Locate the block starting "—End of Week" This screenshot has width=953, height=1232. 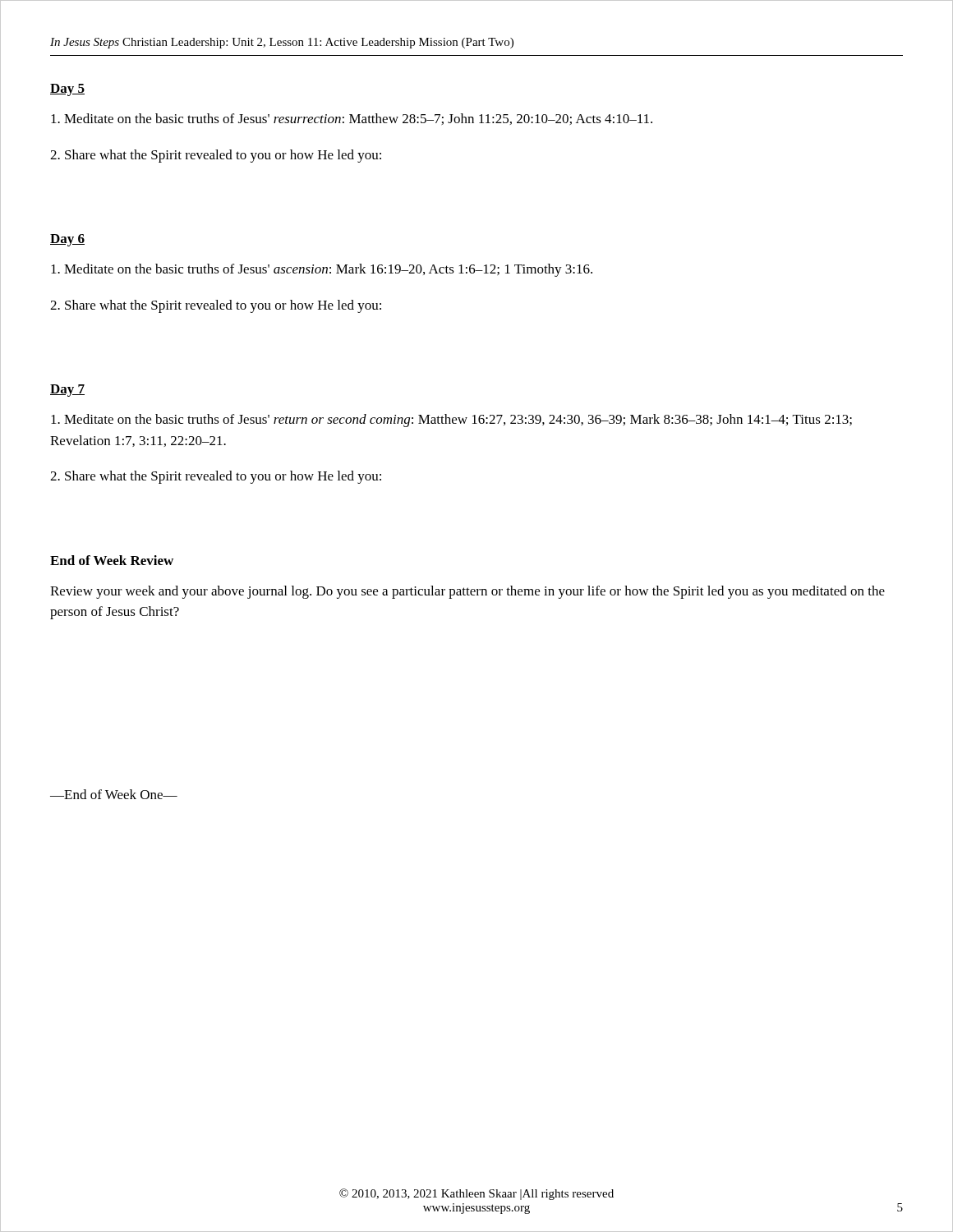tap(114, 794)
